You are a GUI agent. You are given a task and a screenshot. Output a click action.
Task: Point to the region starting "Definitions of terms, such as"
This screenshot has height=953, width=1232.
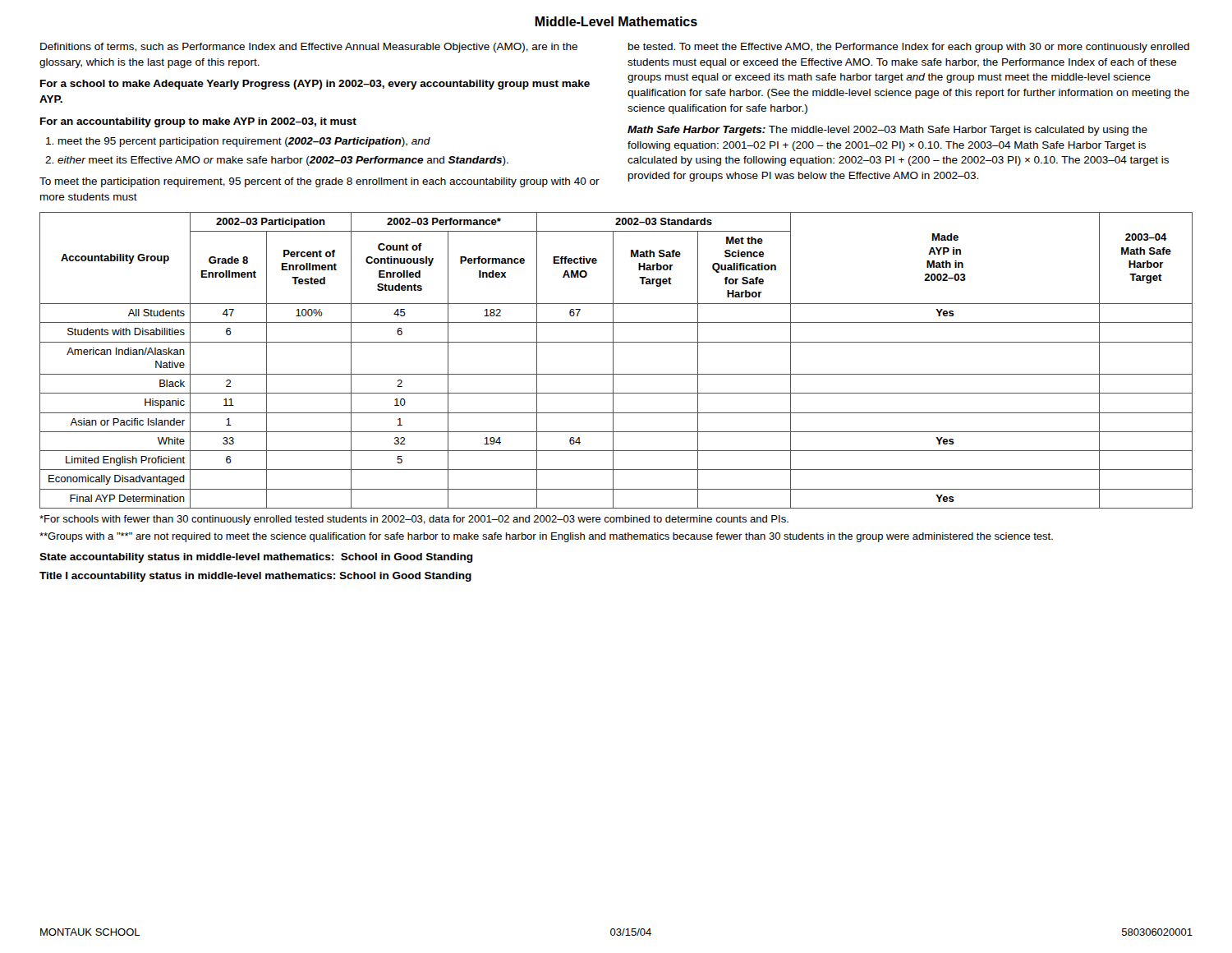click(309, 54)
